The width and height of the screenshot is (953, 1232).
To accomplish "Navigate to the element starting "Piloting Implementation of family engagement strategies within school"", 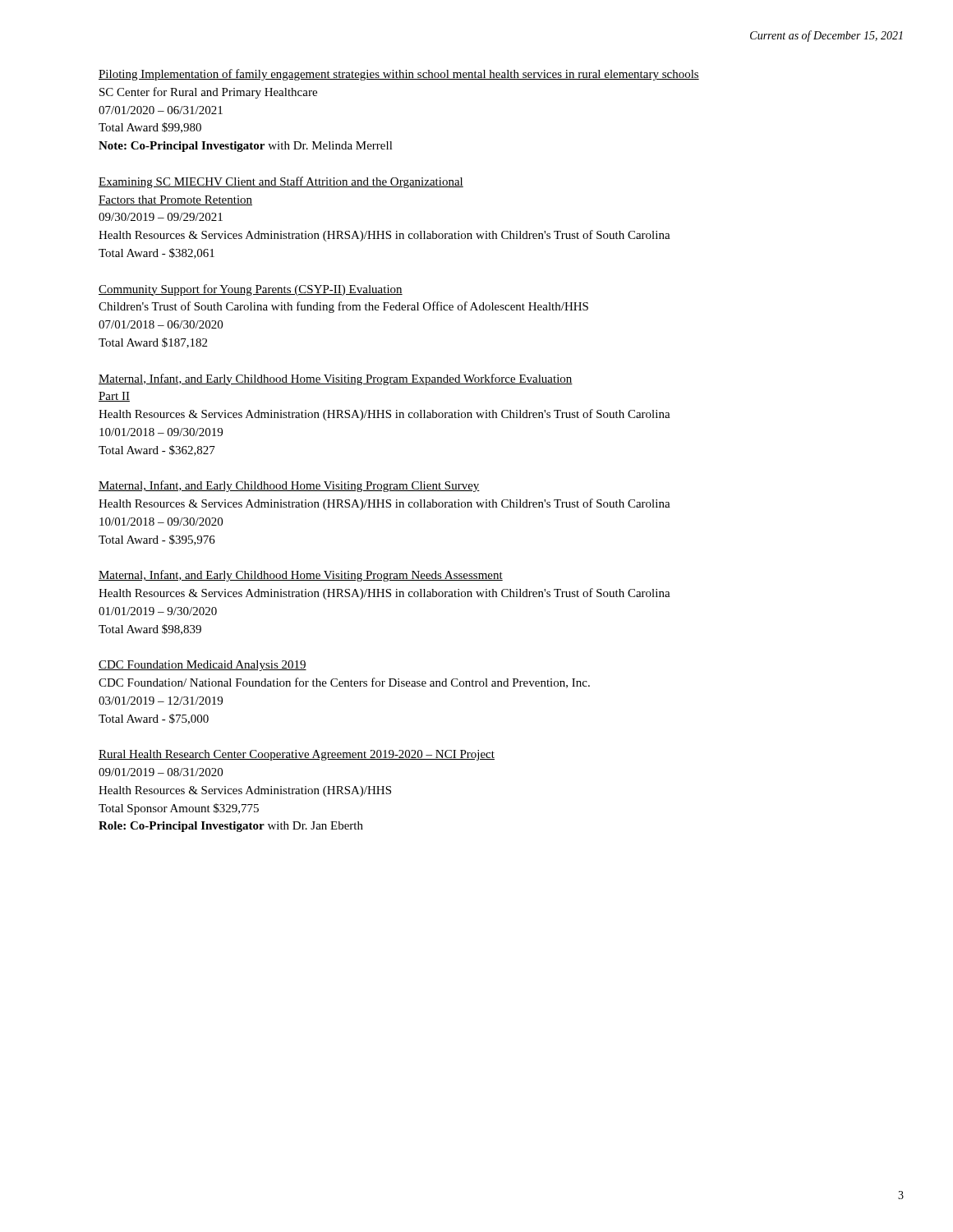I will [399, 75].
